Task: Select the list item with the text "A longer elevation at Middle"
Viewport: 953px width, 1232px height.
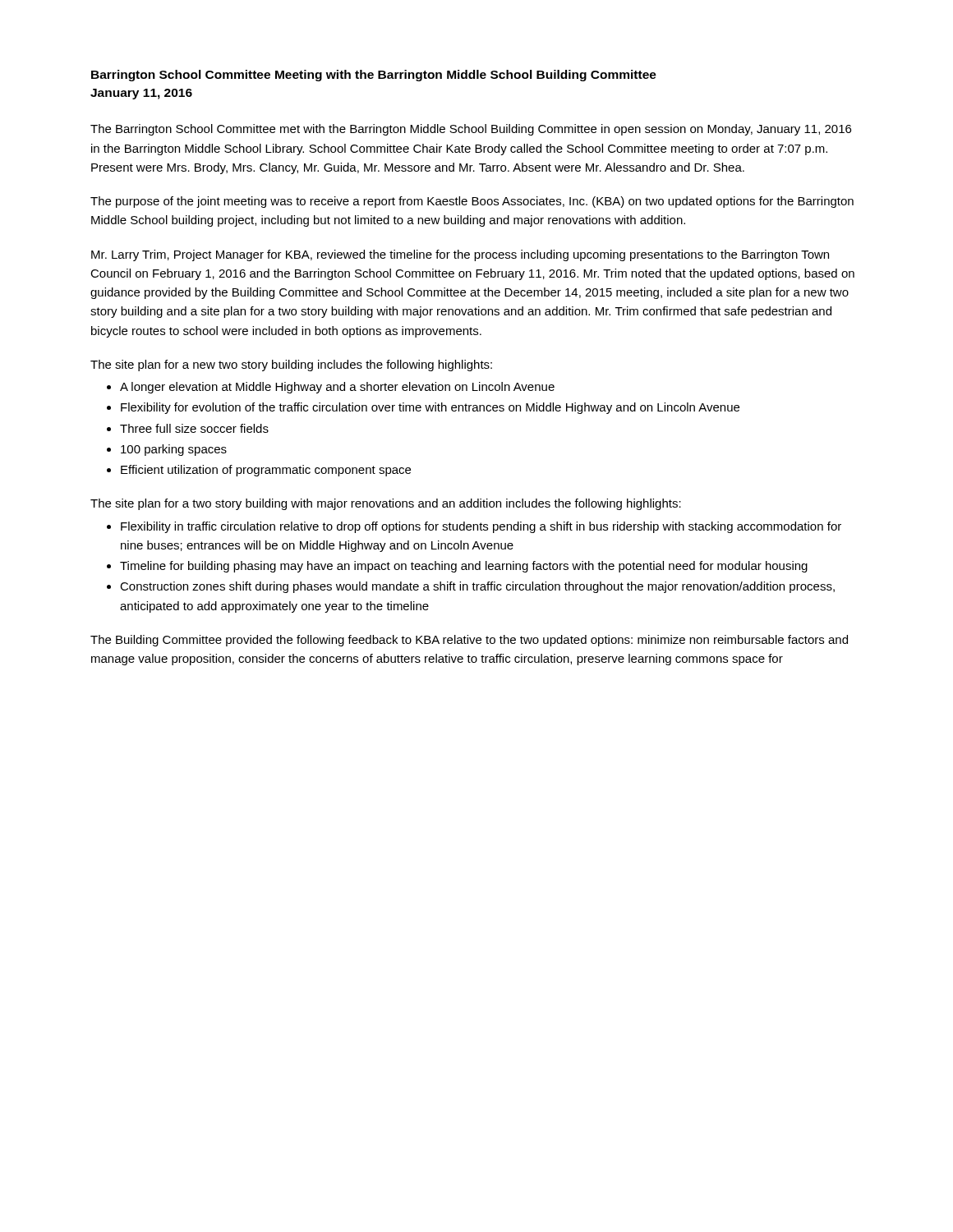Action: pos(337,387)
